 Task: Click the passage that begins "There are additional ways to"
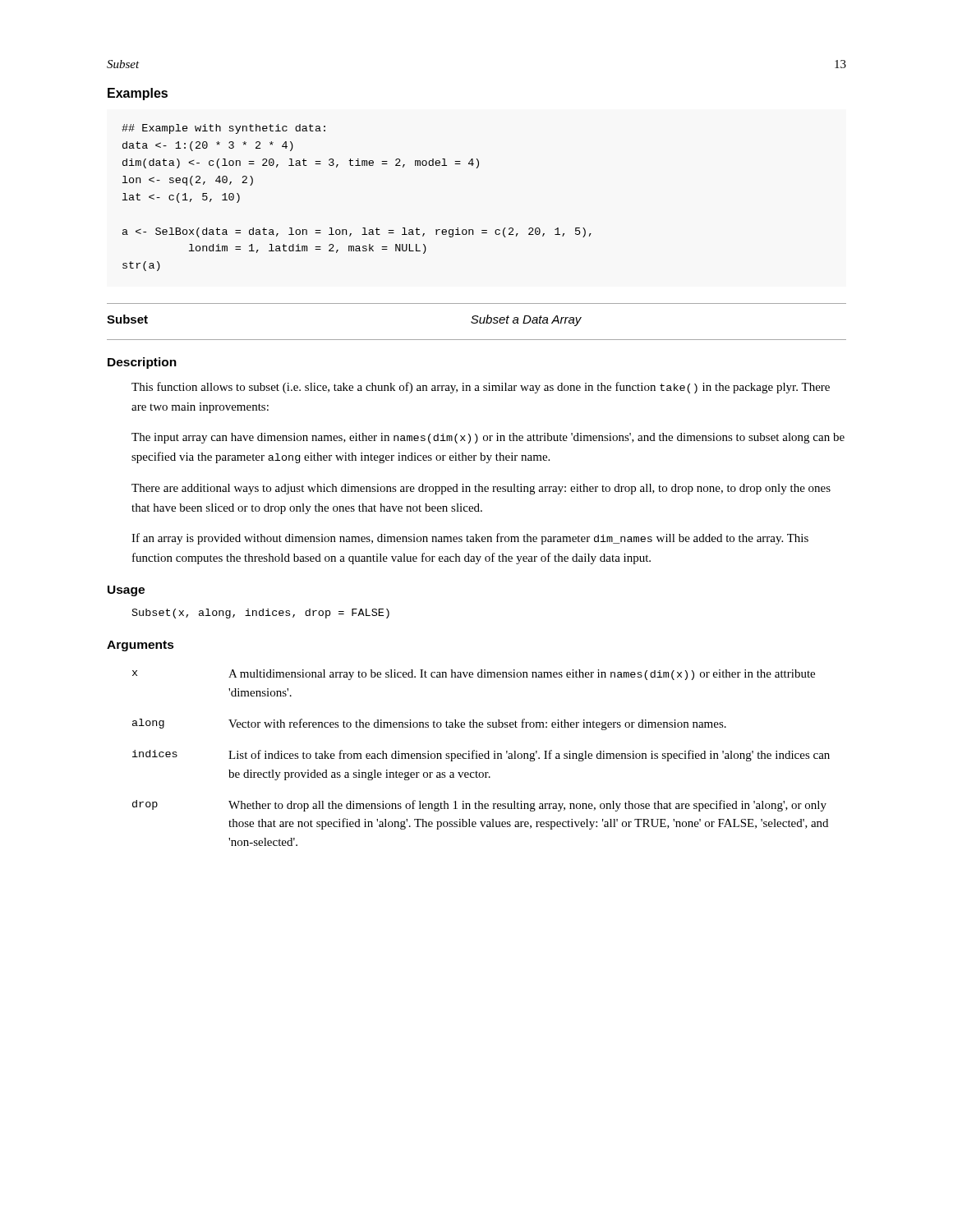[481, 498]
